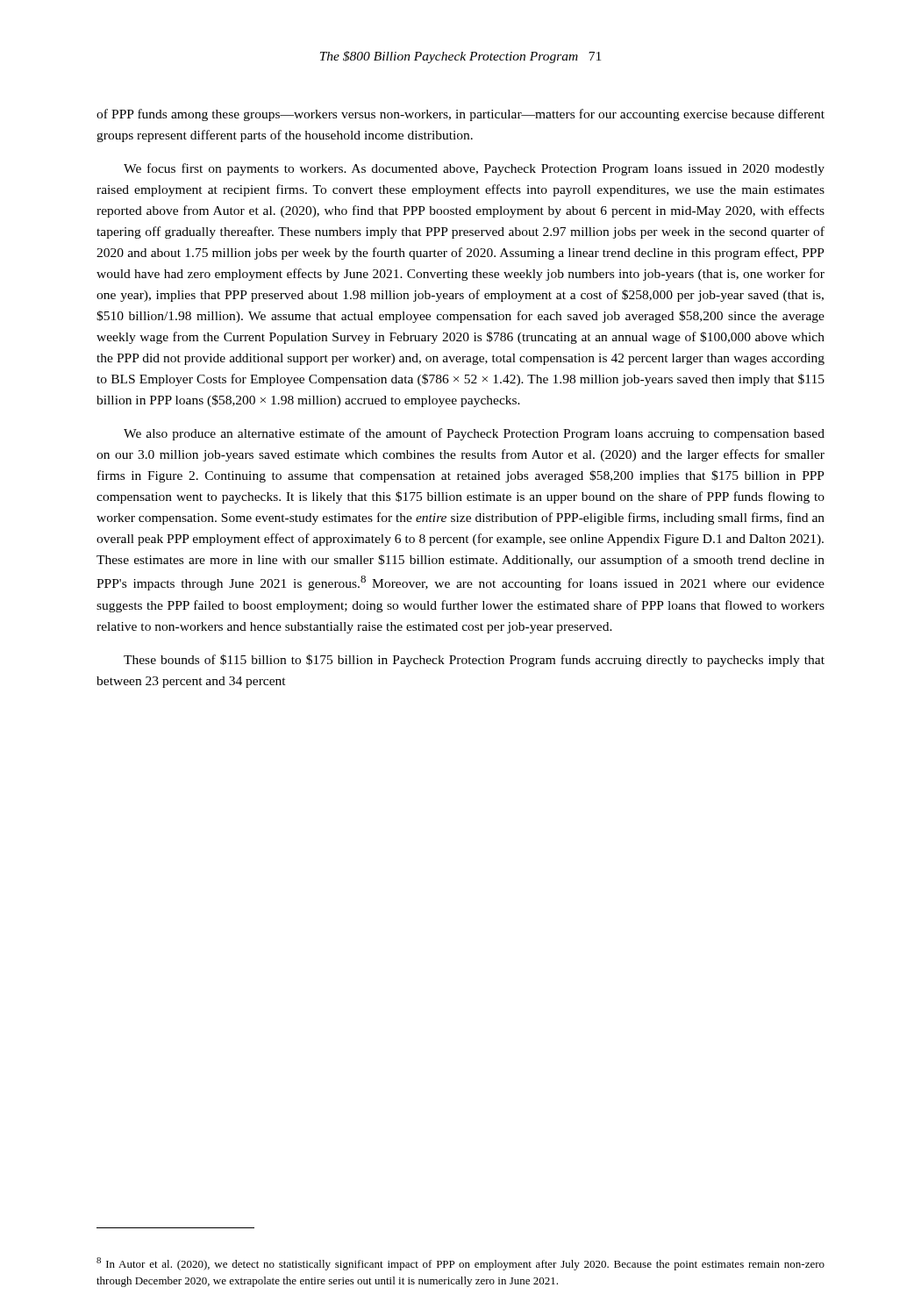Screen dimensions: 1316x921
Task: Point to the block beginning "We also produce an alternative"
Action: (x=460, y=529)
